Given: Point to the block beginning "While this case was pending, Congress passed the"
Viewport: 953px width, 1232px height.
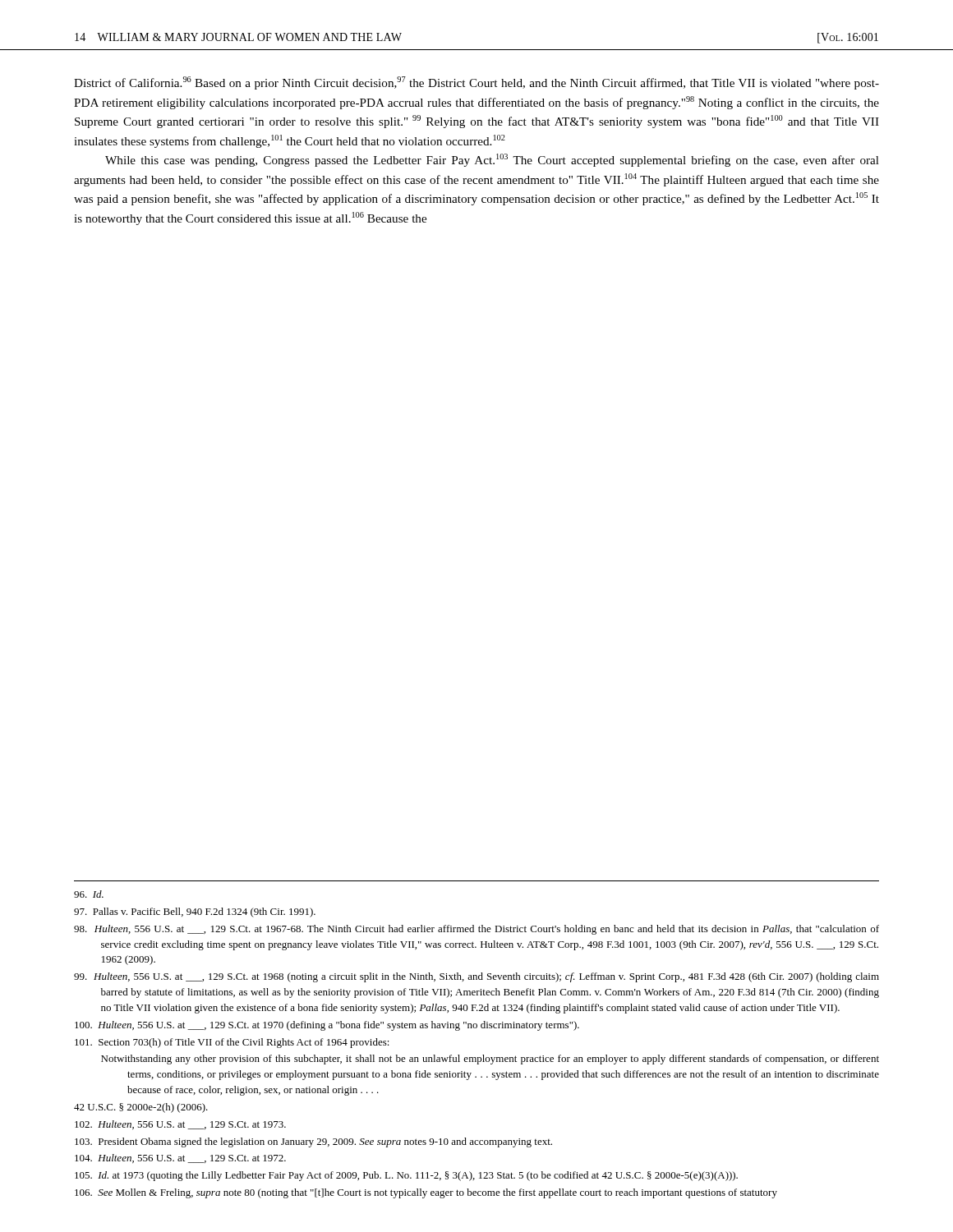Looking at the screenshot, I should click(476, 189).
